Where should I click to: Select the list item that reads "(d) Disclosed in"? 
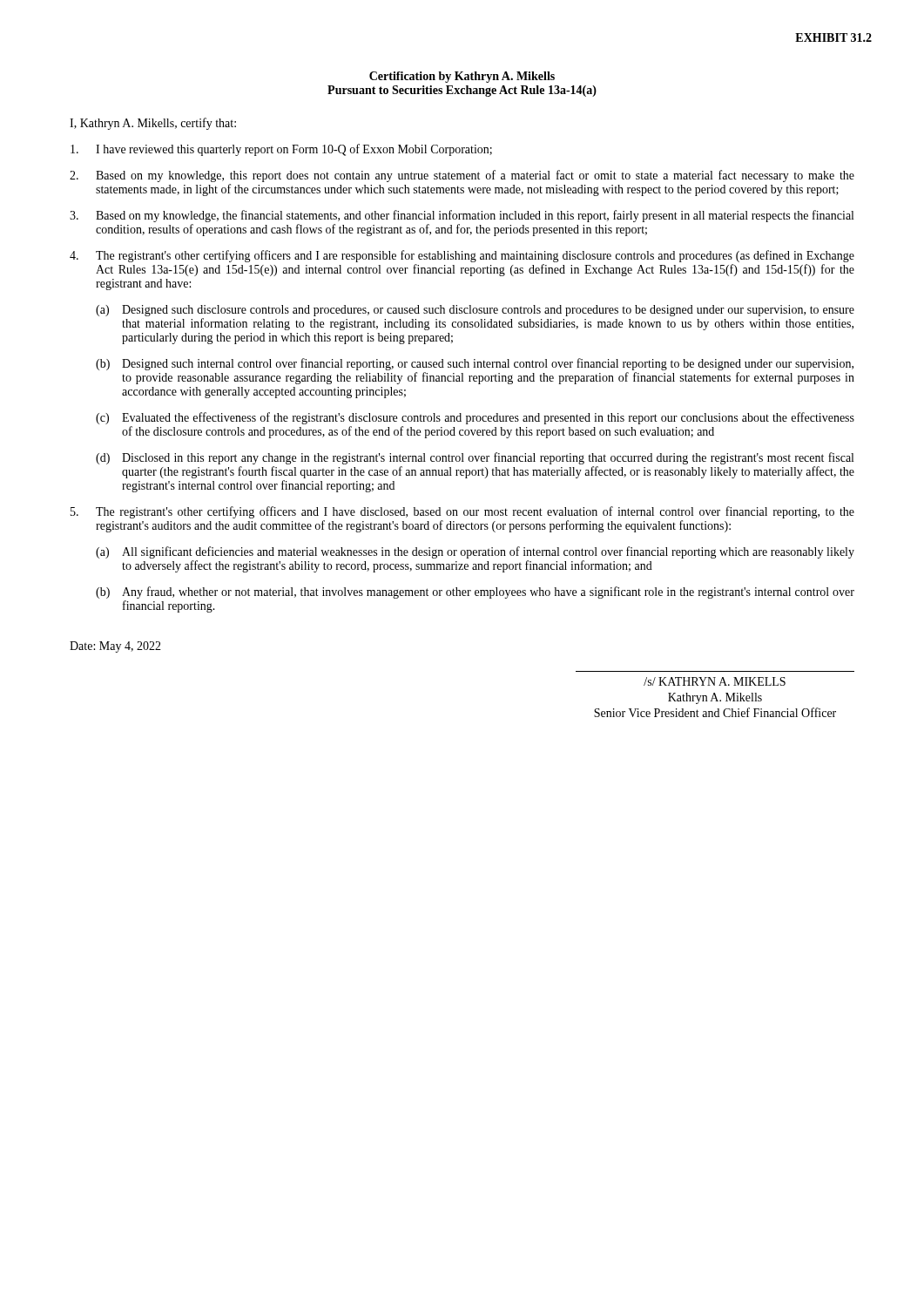[475, 472]
